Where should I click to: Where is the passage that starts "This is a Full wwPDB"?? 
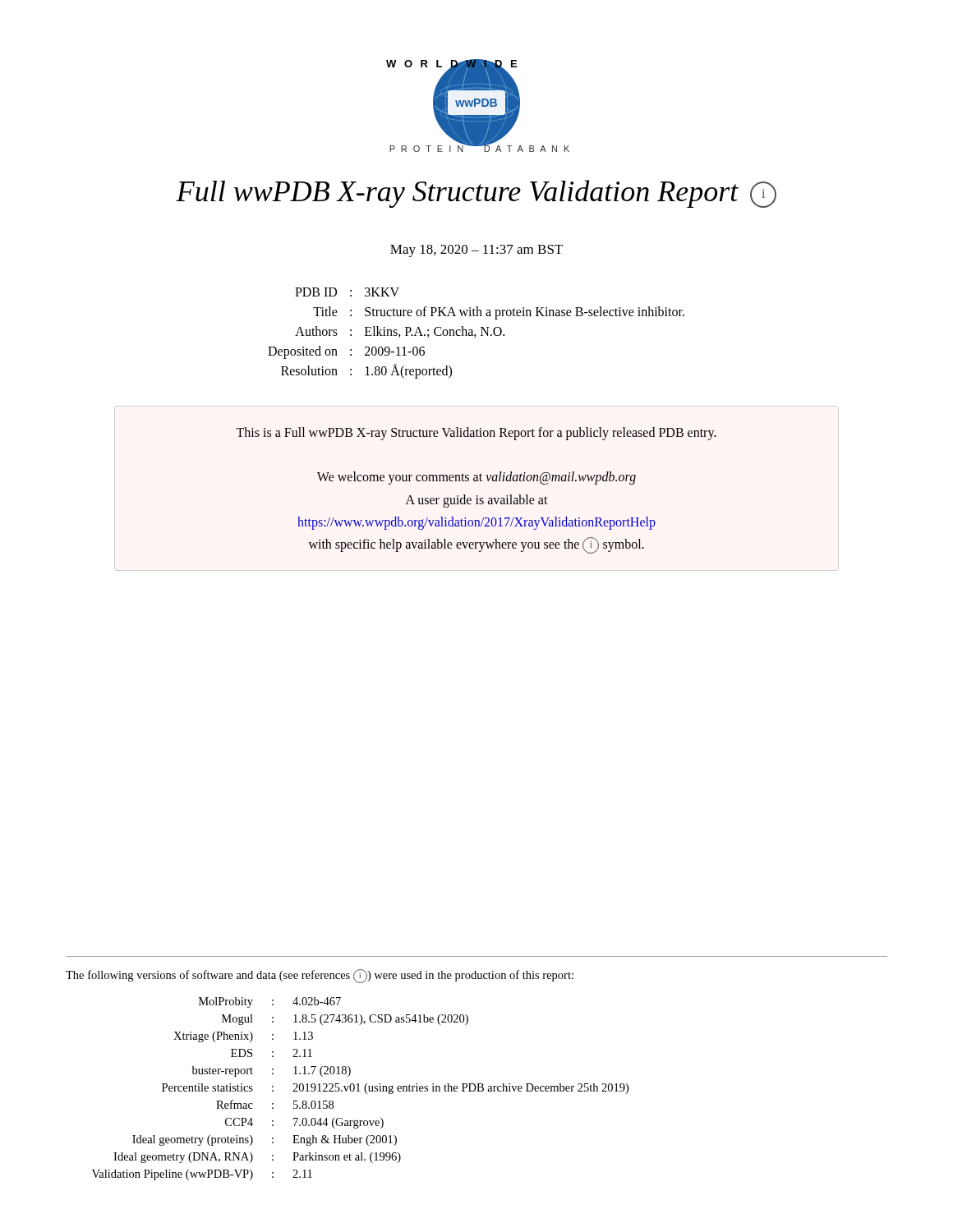coord(476,490)
